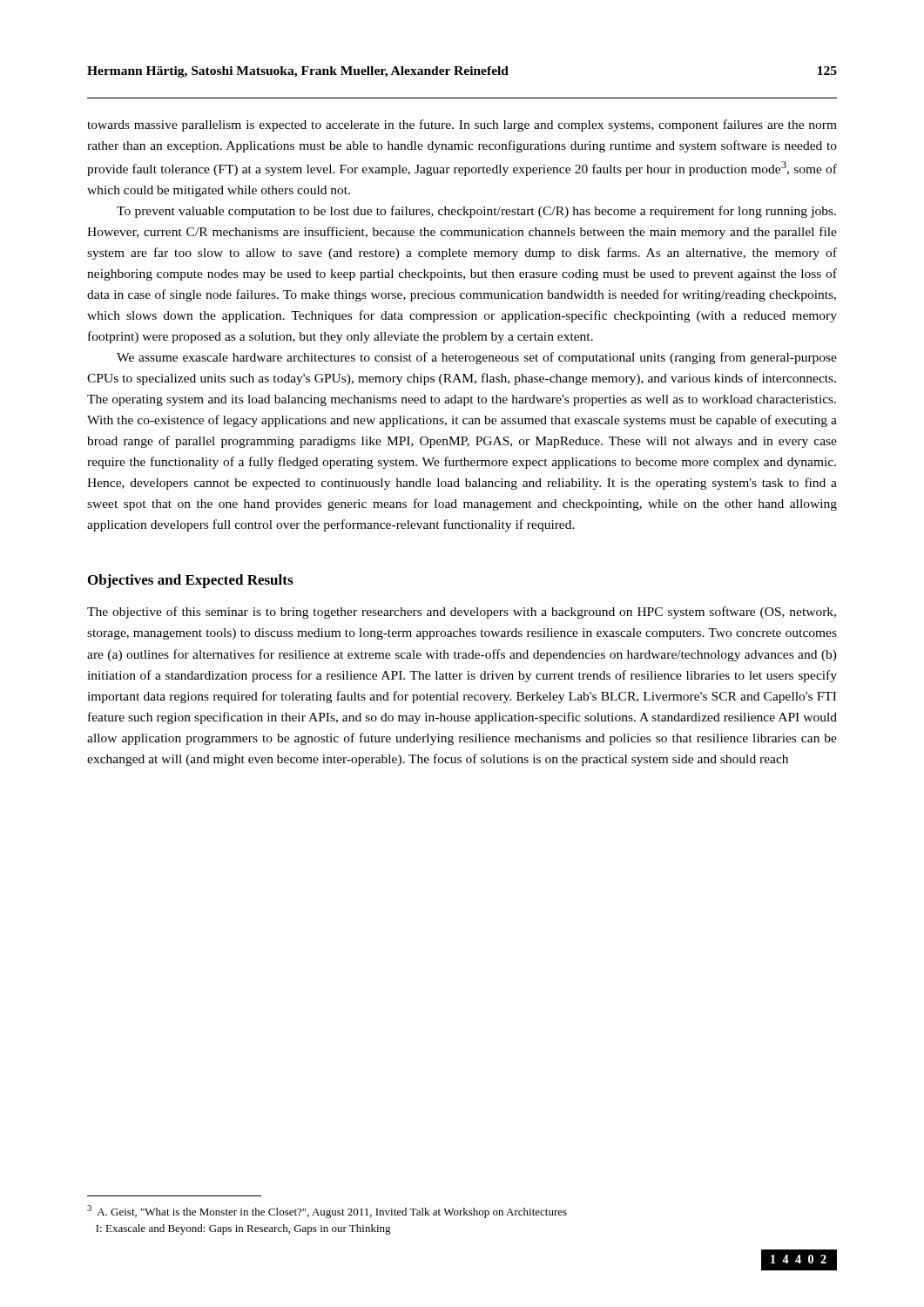
Task: Locate the element starting "Objectives and Expected Results"
Action: (190, 580)
